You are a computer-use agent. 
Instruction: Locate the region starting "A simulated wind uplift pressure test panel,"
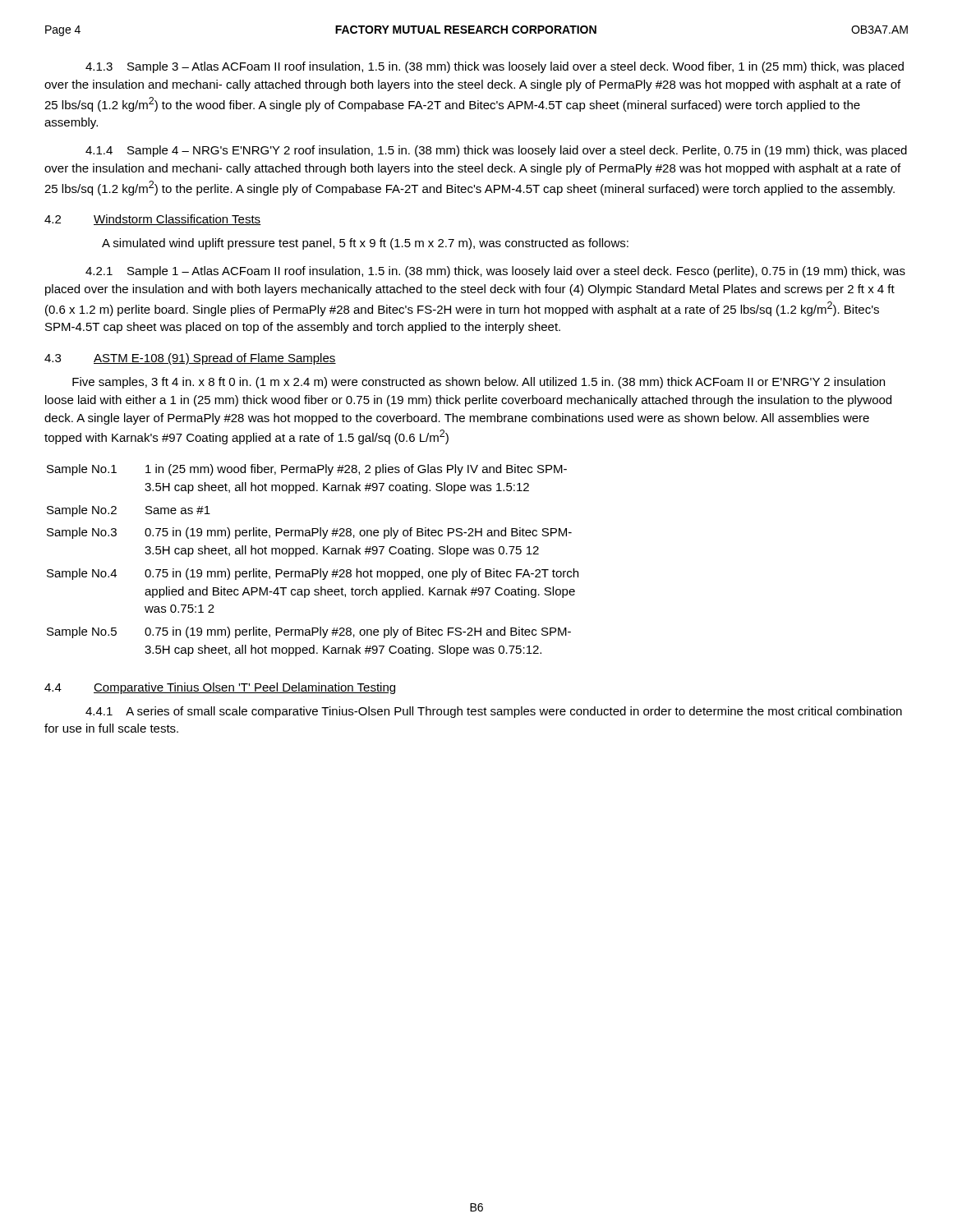tap(366, 243)
